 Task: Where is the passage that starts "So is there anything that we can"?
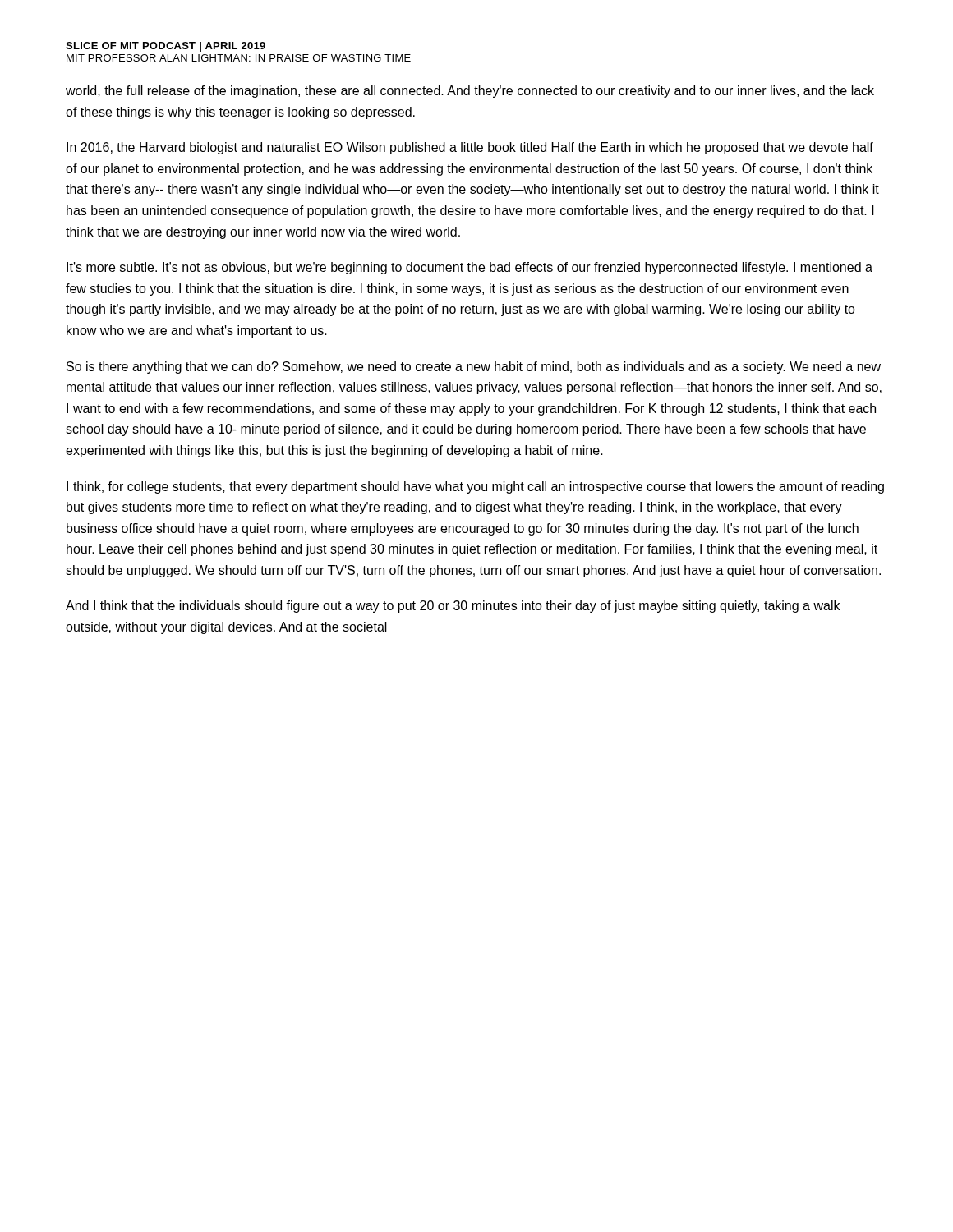tap(474, 408)
